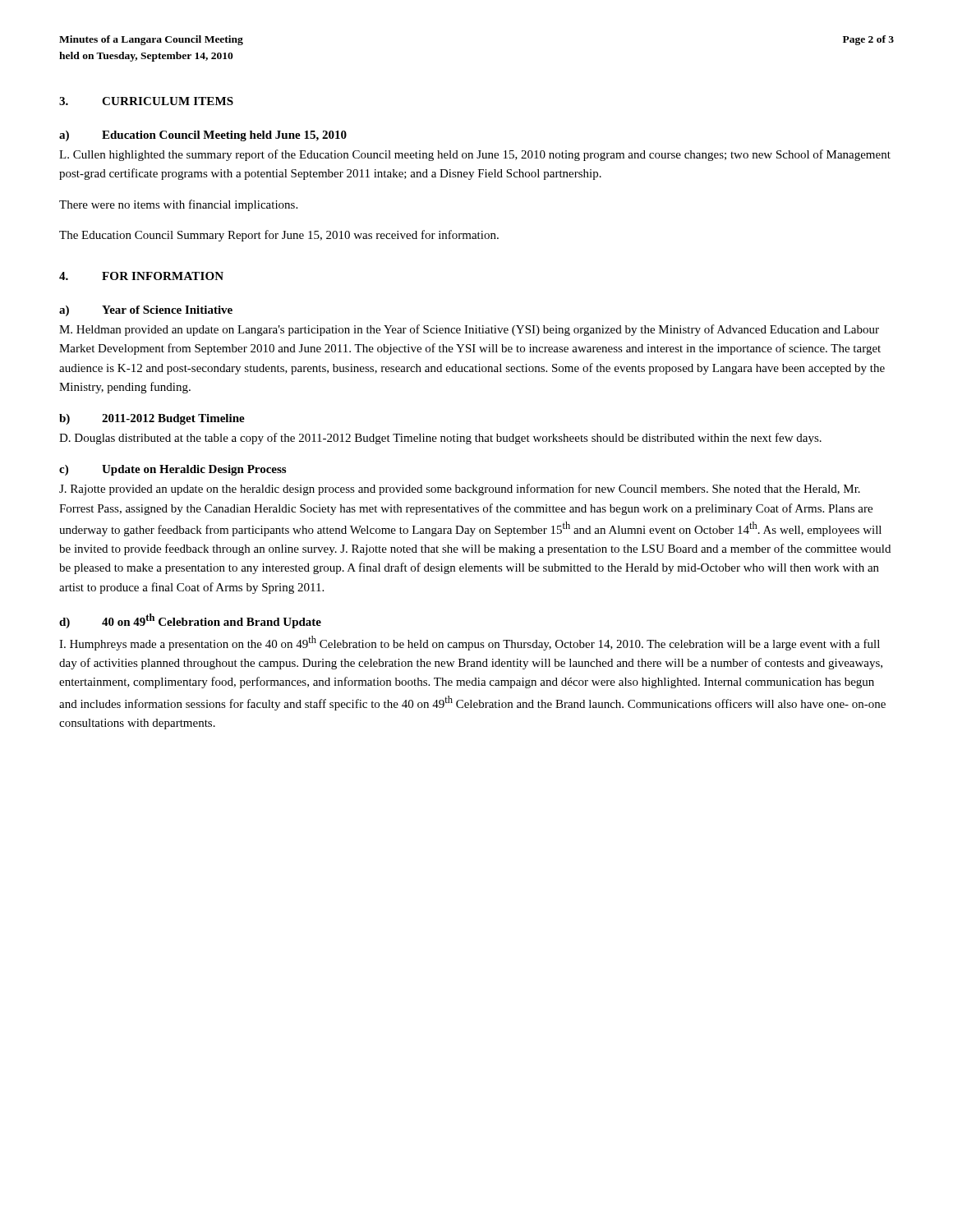Click the section header that begins "a) Education Council Meeting held June"
Image resolution: width=953 pixels, height=1232 pixels.
point(203,135)
